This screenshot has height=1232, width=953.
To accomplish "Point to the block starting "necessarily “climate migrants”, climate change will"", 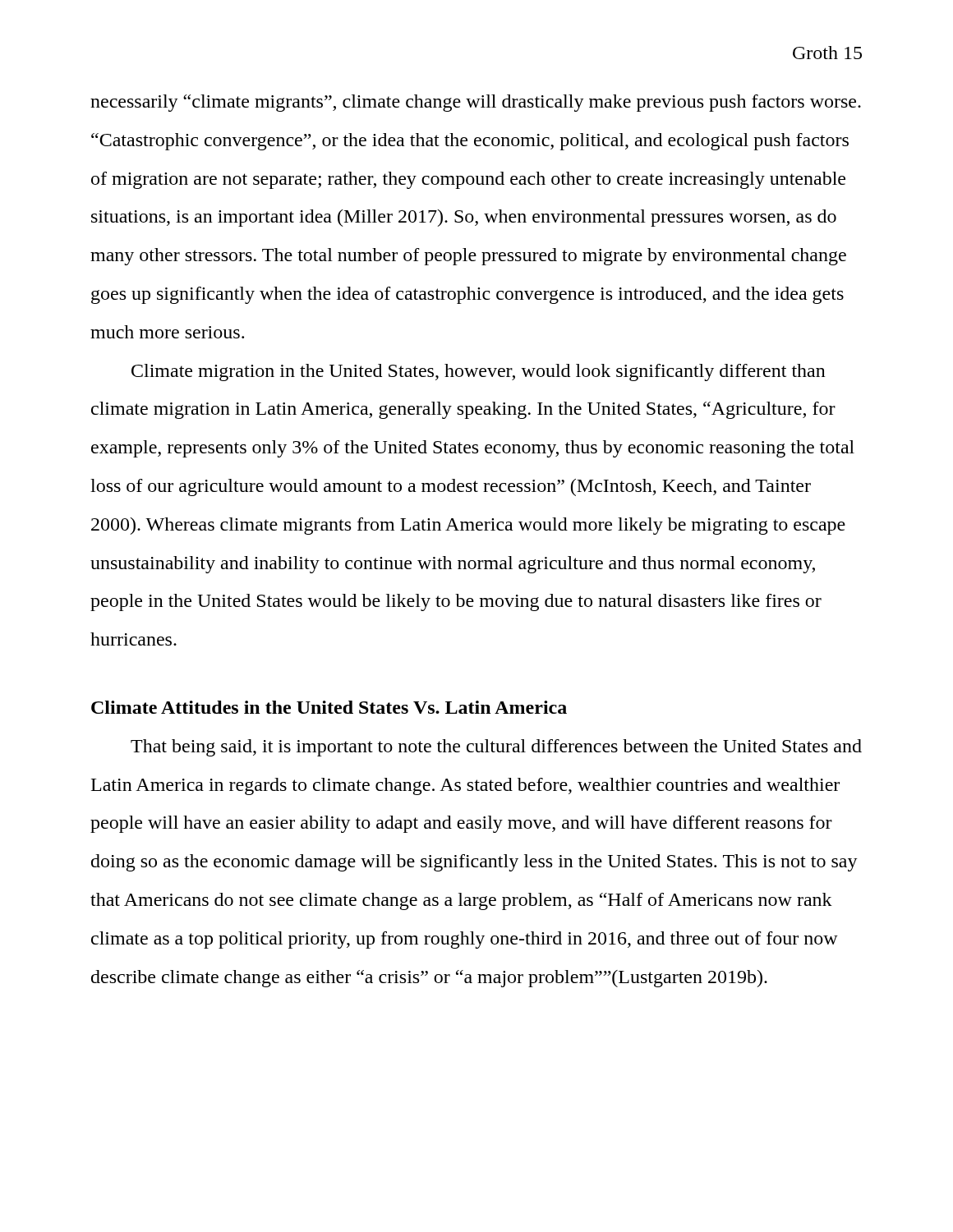I will 476,216.
